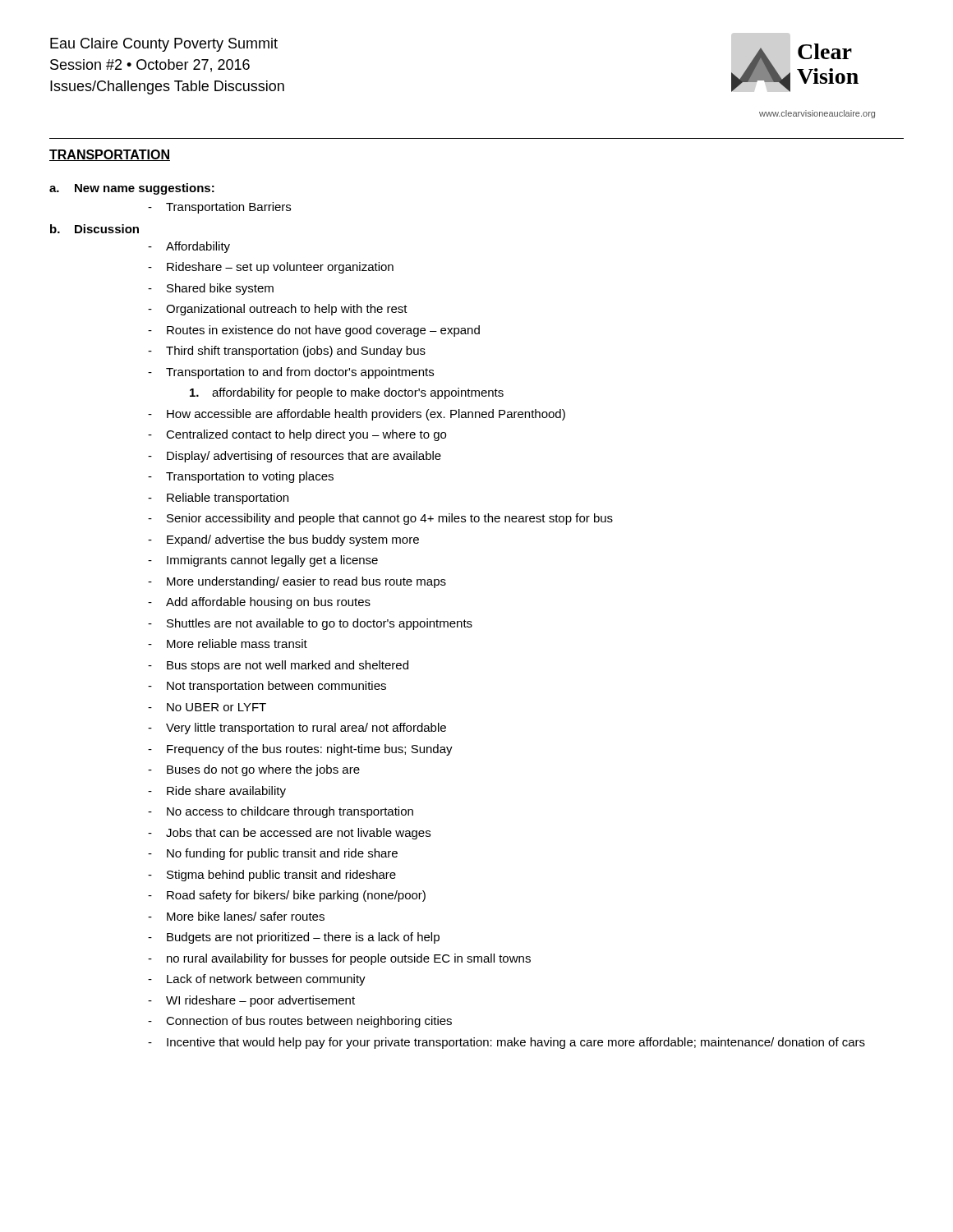Viewport: 953px width, 1232px height.
Task: Click on the list item containing "- Frequency of"
Action: 300,750
